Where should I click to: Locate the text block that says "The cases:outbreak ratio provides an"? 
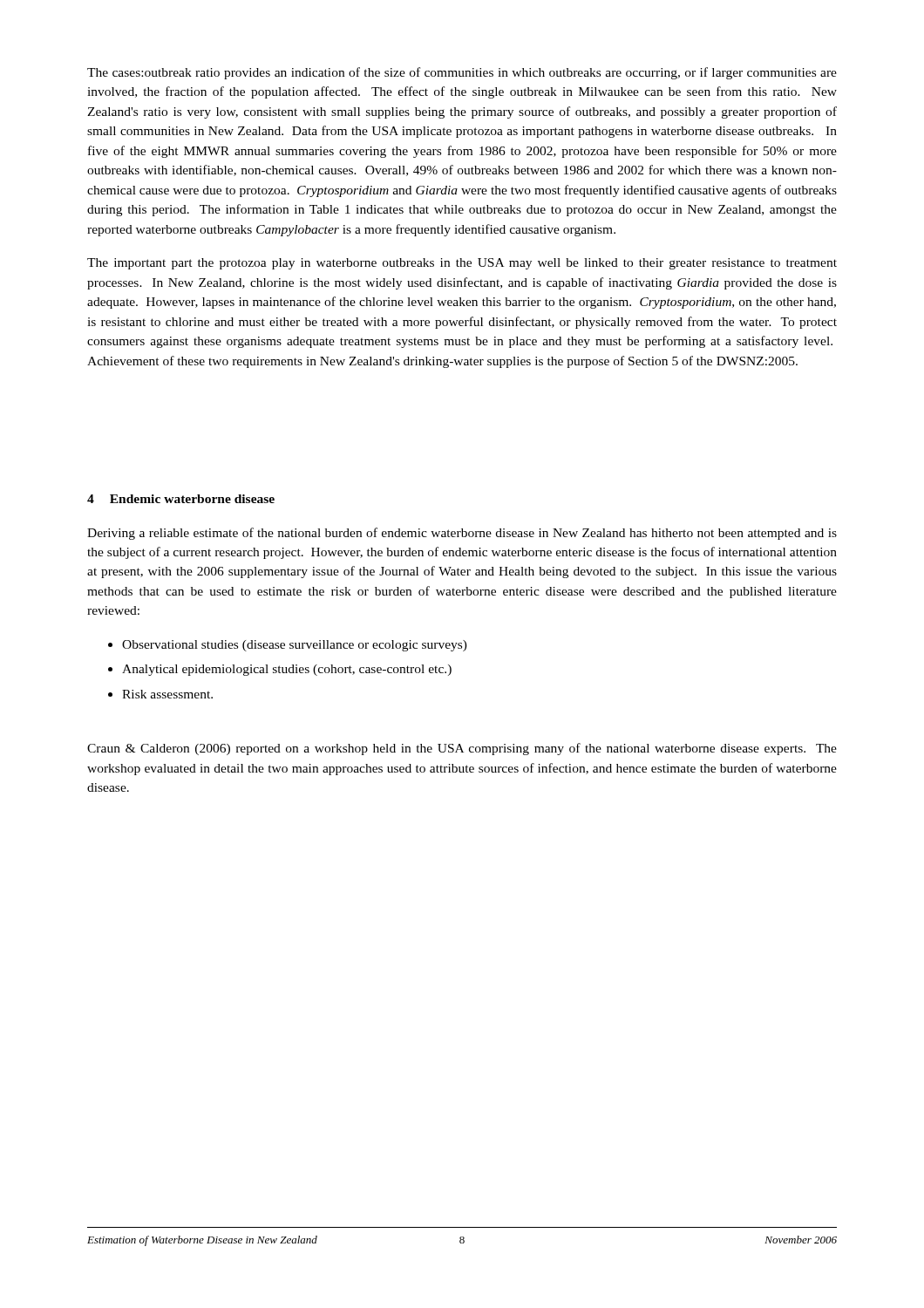pos(462,150)
